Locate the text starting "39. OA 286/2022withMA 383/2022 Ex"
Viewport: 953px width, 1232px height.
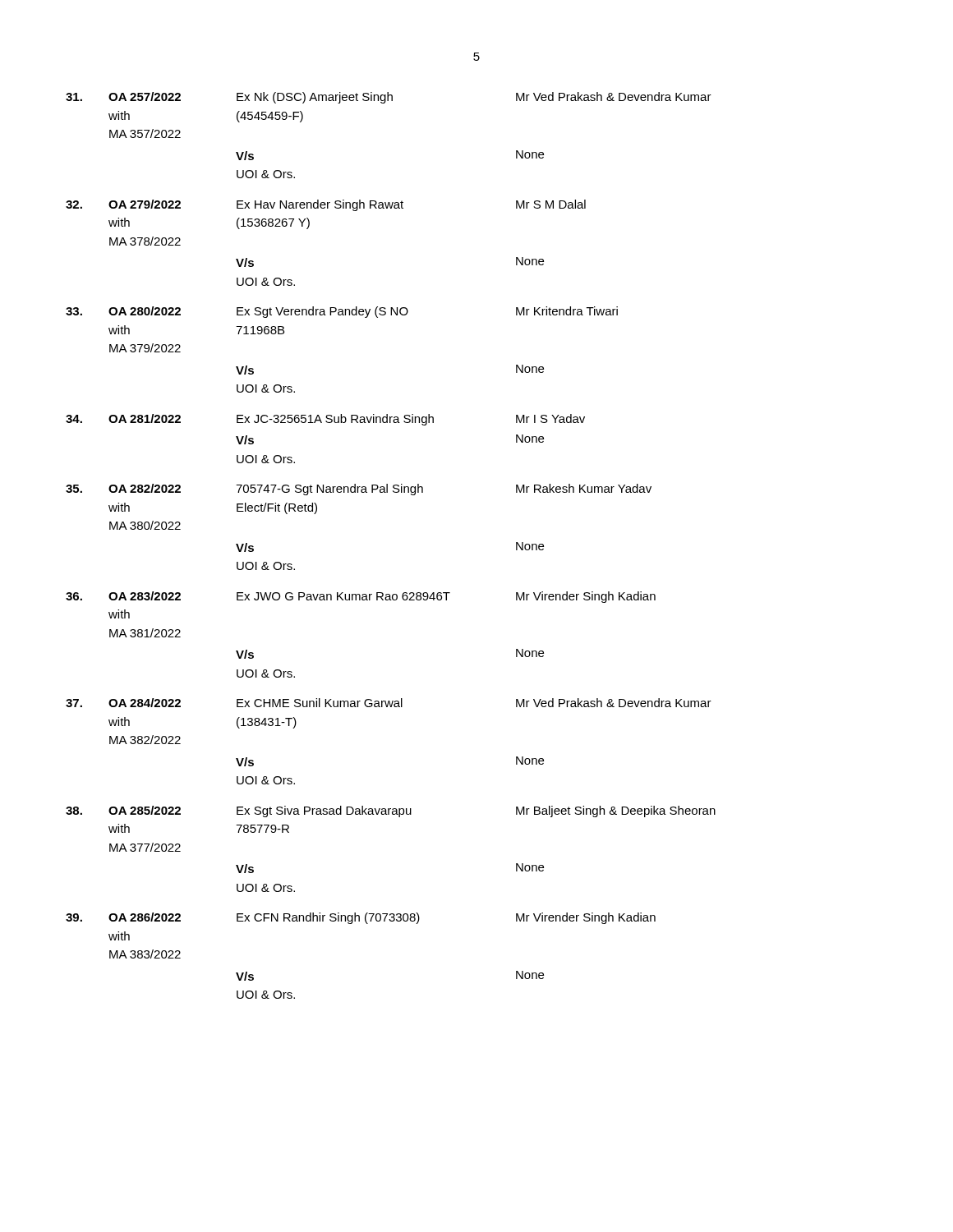(x=361, y=918)
